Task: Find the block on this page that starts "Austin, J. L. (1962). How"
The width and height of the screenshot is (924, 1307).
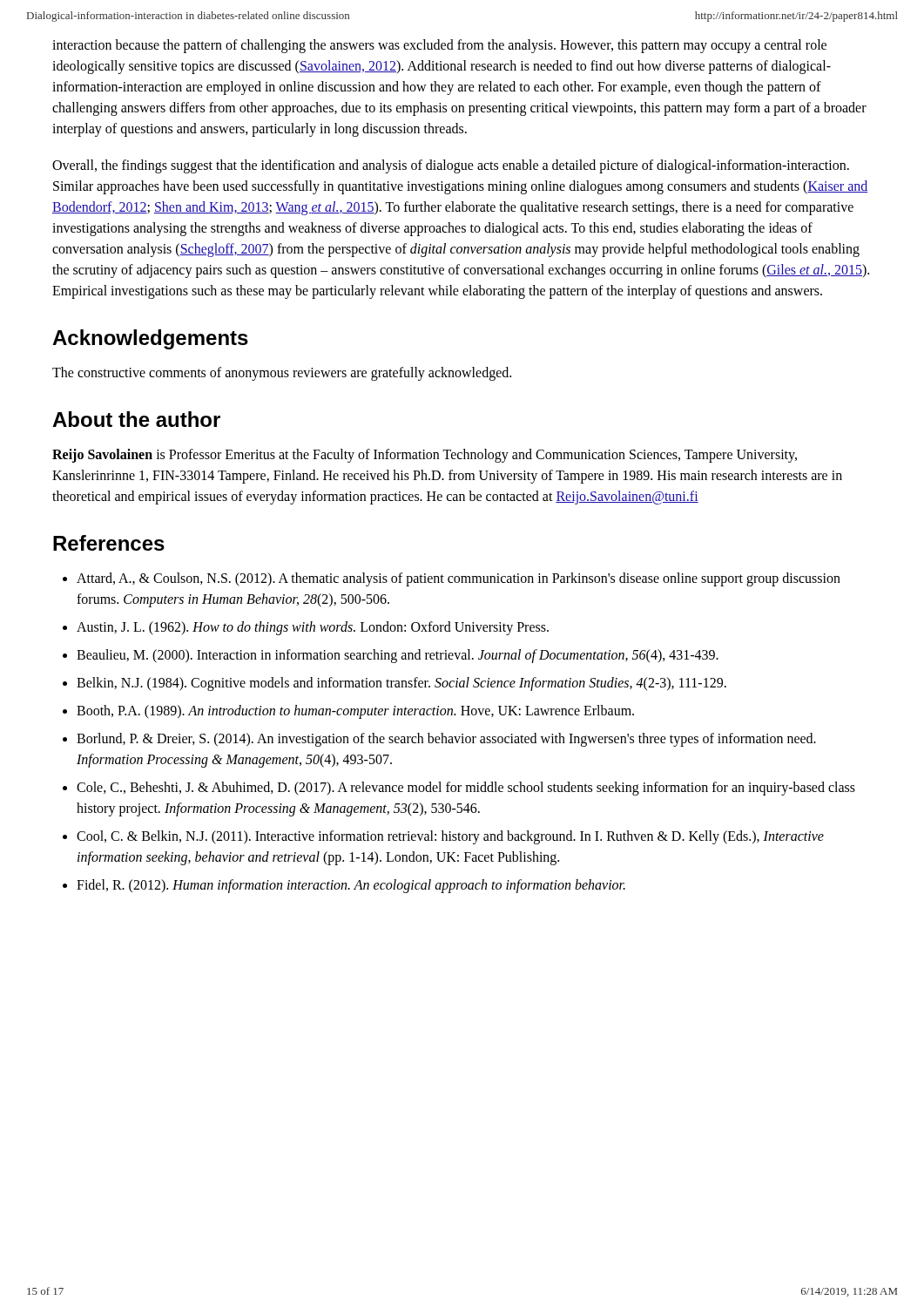Action: [x=313, y=627]
